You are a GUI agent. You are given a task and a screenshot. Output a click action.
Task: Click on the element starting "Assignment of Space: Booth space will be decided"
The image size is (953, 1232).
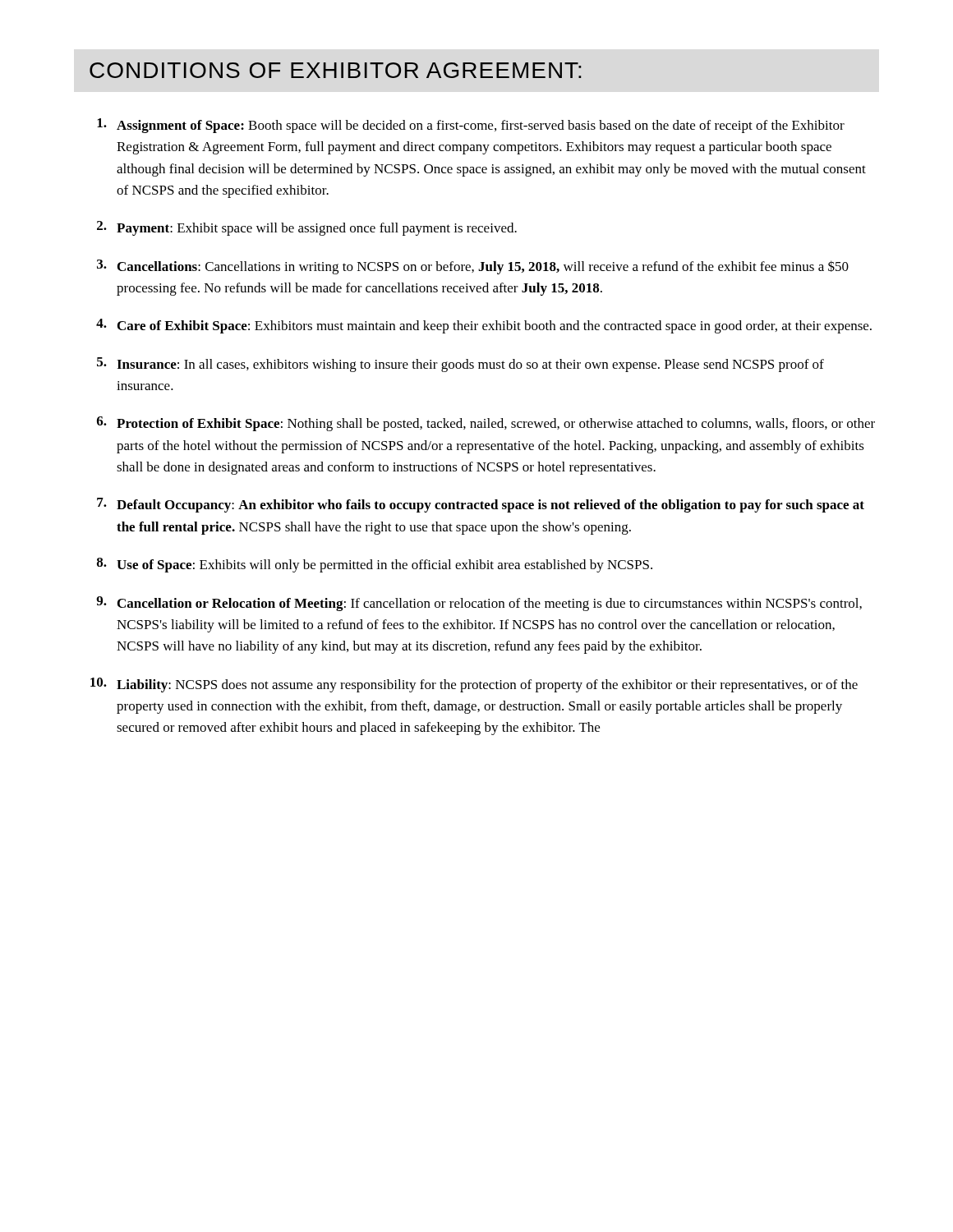(476, 158)
